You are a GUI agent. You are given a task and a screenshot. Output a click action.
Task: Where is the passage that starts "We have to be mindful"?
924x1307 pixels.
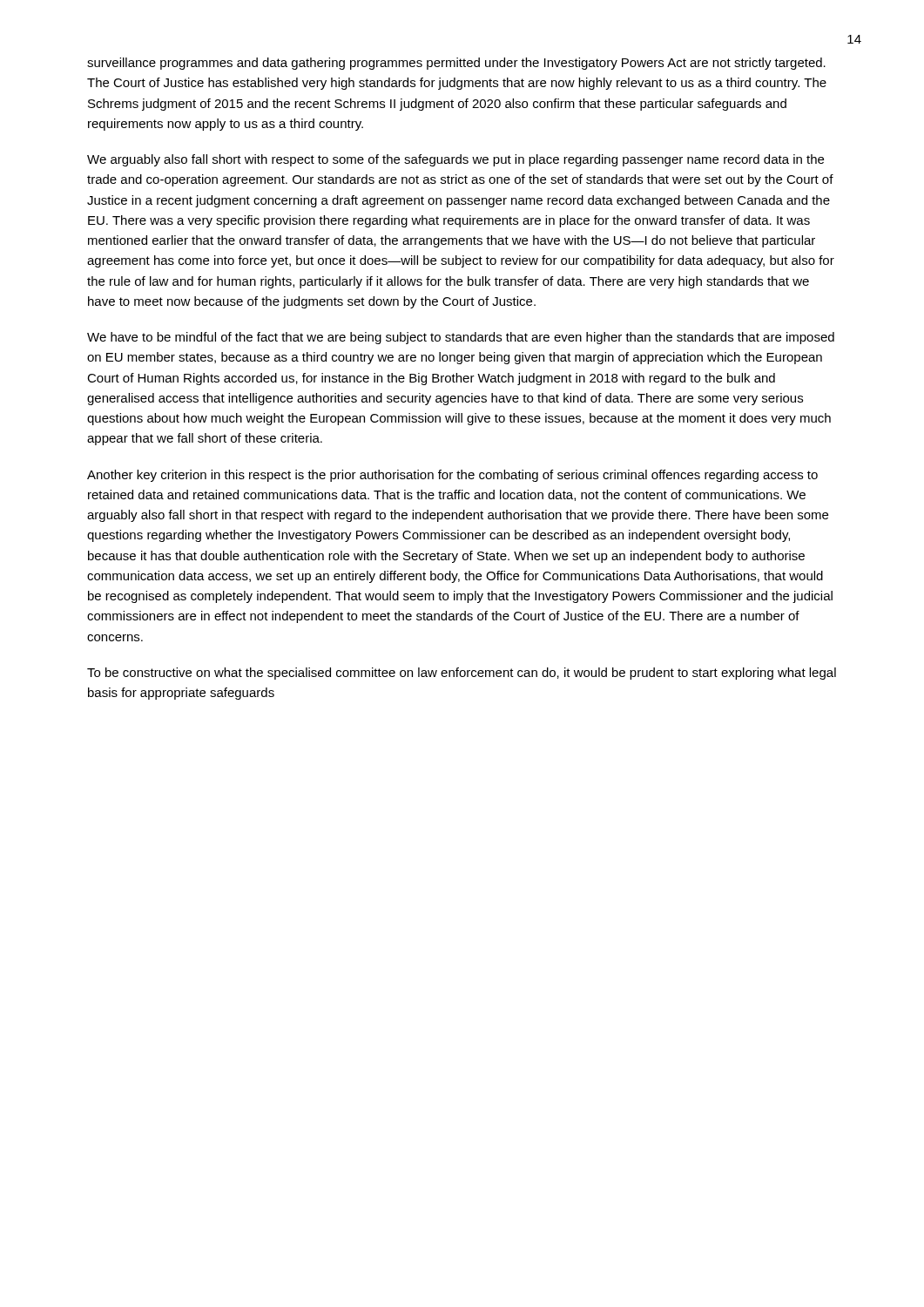pyautogui.click(x=461, y=387)
